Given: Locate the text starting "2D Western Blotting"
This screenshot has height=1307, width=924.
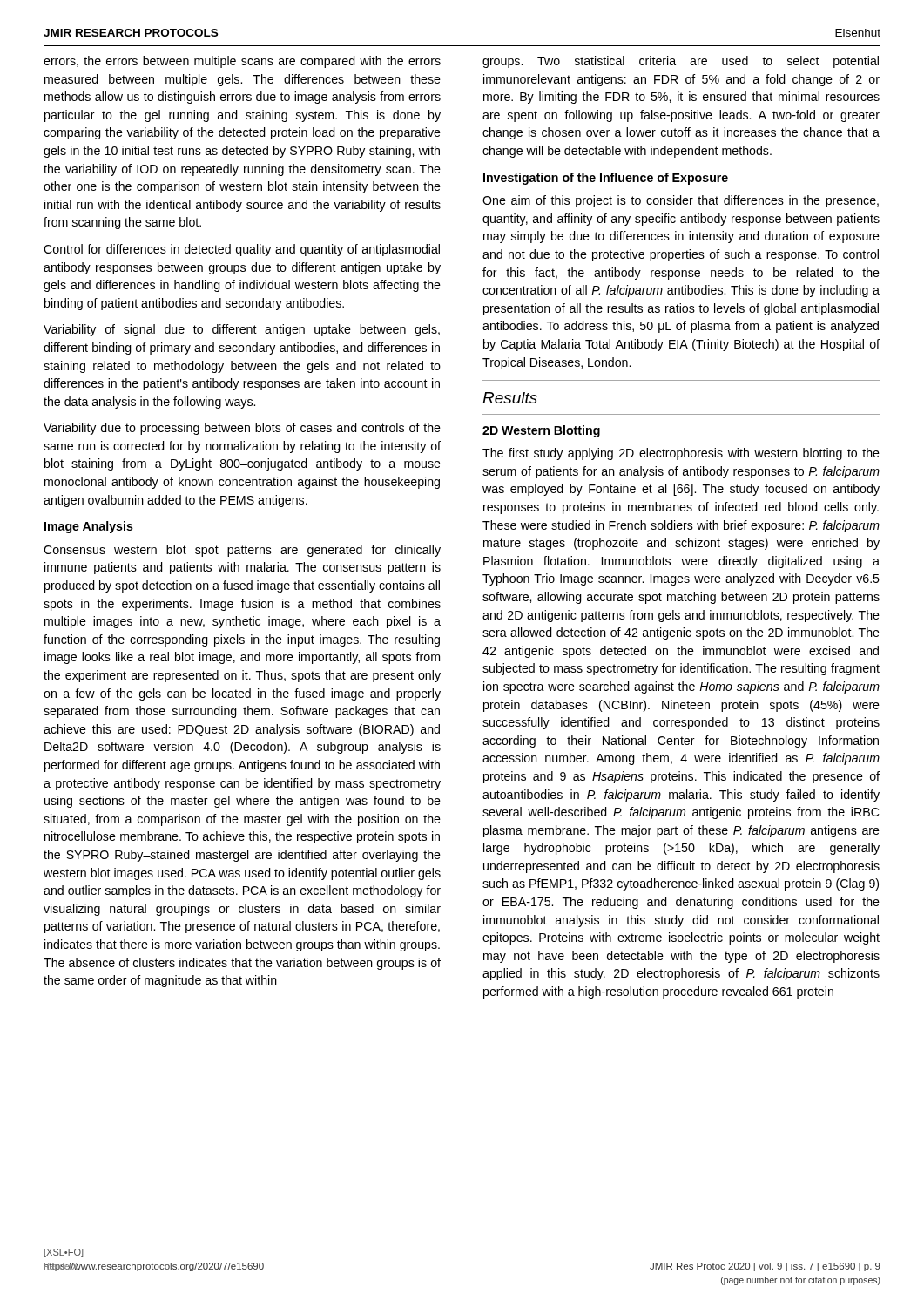Looking at the screenshot, I should [x=541, y=431].
